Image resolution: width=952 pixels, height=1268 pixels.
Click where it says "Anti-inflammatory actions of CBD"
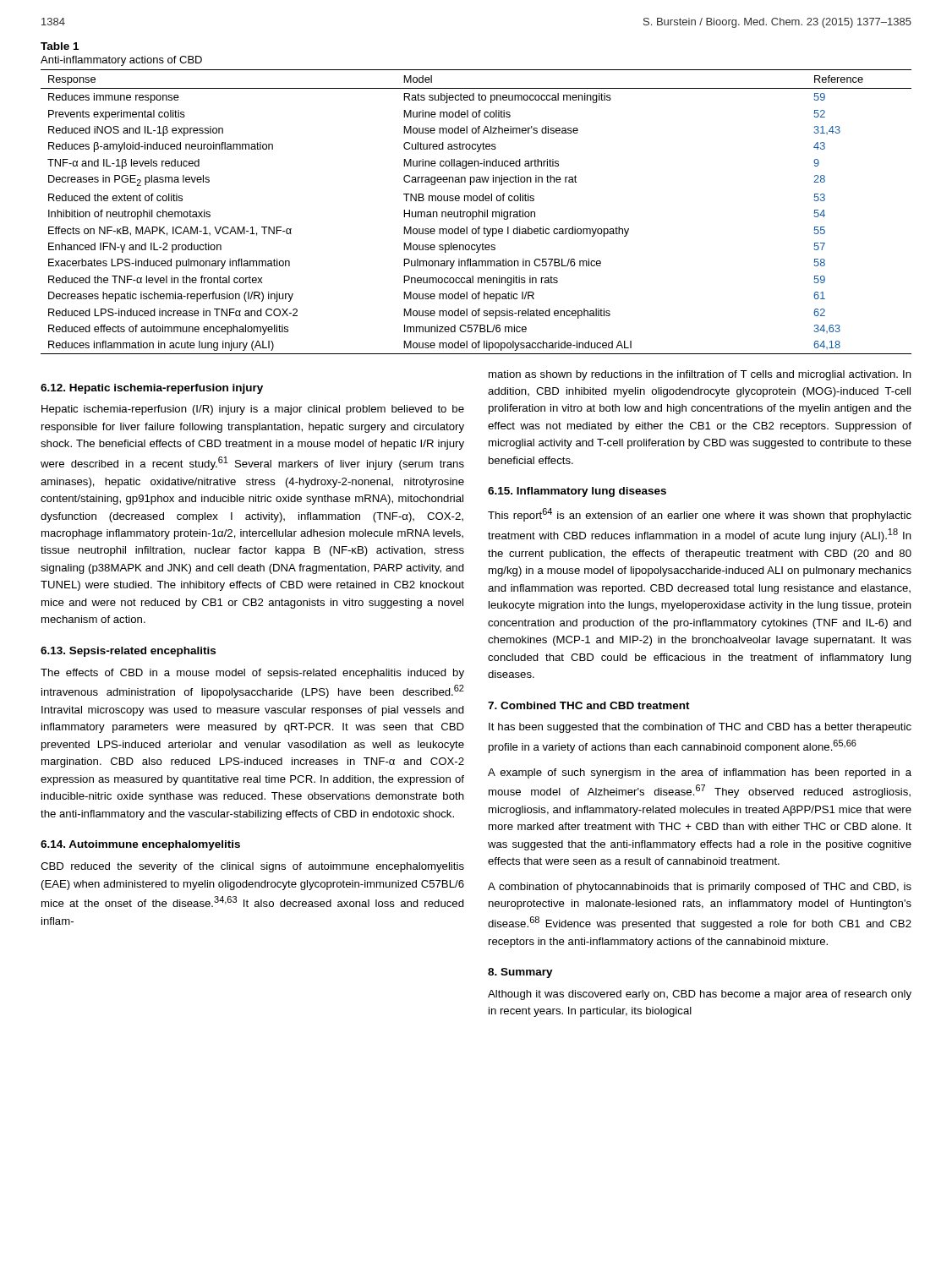[x=122, y=60]
